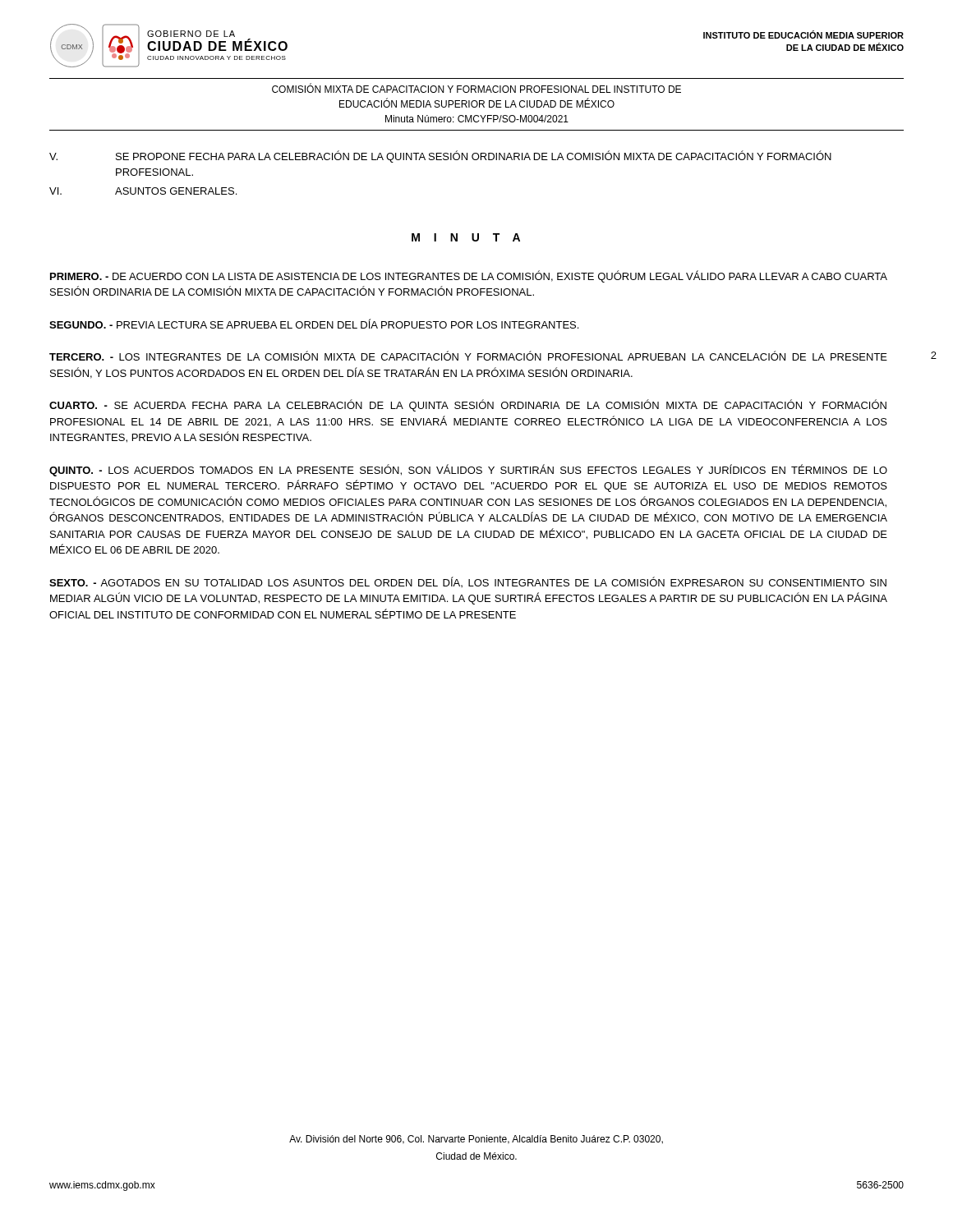Locate the text block containing "SEGUNDO. - PREVIA LECTURA SE APRUEBA EL ORDEN"
This screenshot has width=953, height=1232.
pos(314,325)
